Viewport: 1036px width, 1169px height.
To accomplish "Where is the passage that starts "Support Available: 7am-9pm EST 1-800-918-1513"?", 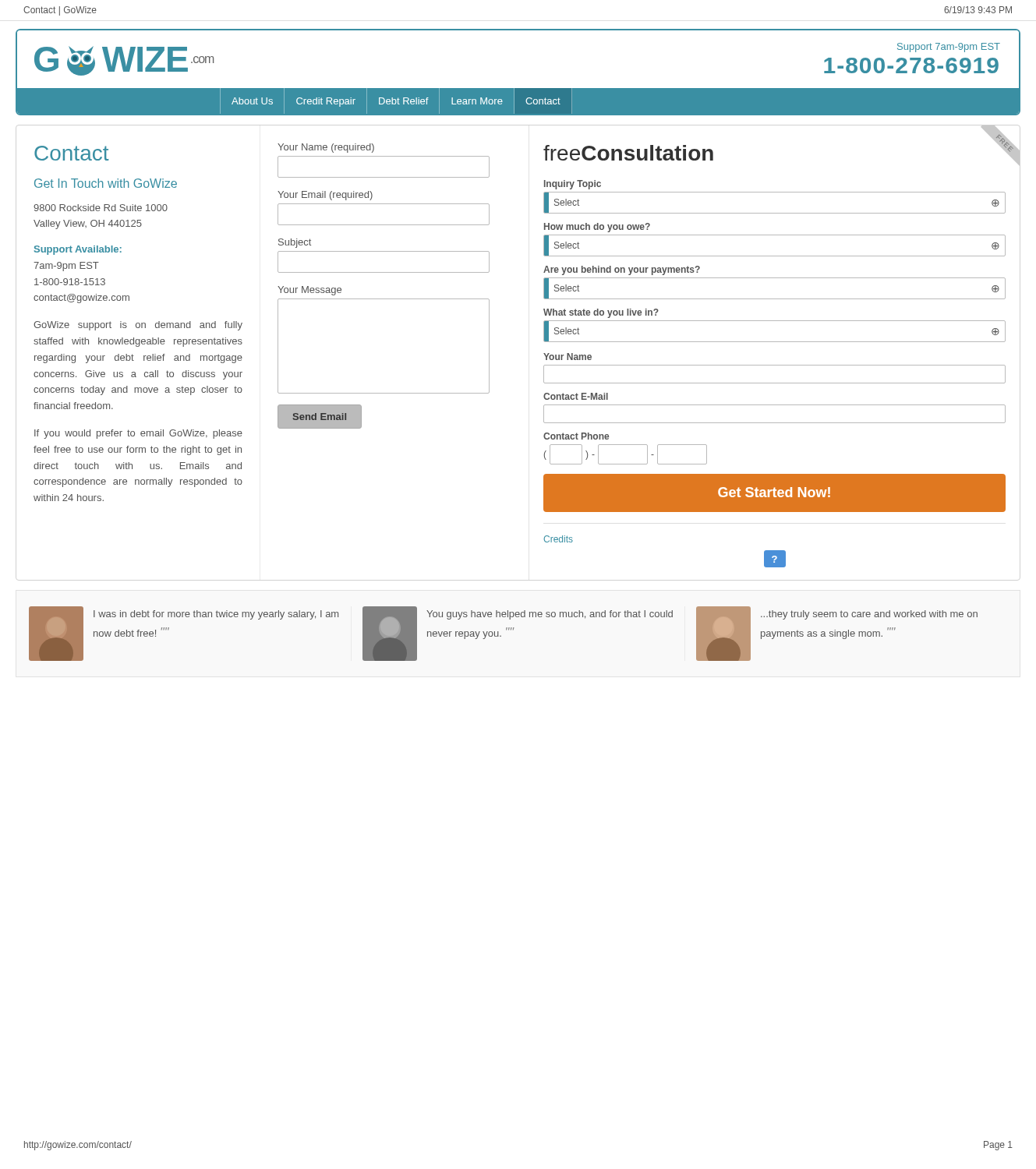I will click(x=82, y=273).
